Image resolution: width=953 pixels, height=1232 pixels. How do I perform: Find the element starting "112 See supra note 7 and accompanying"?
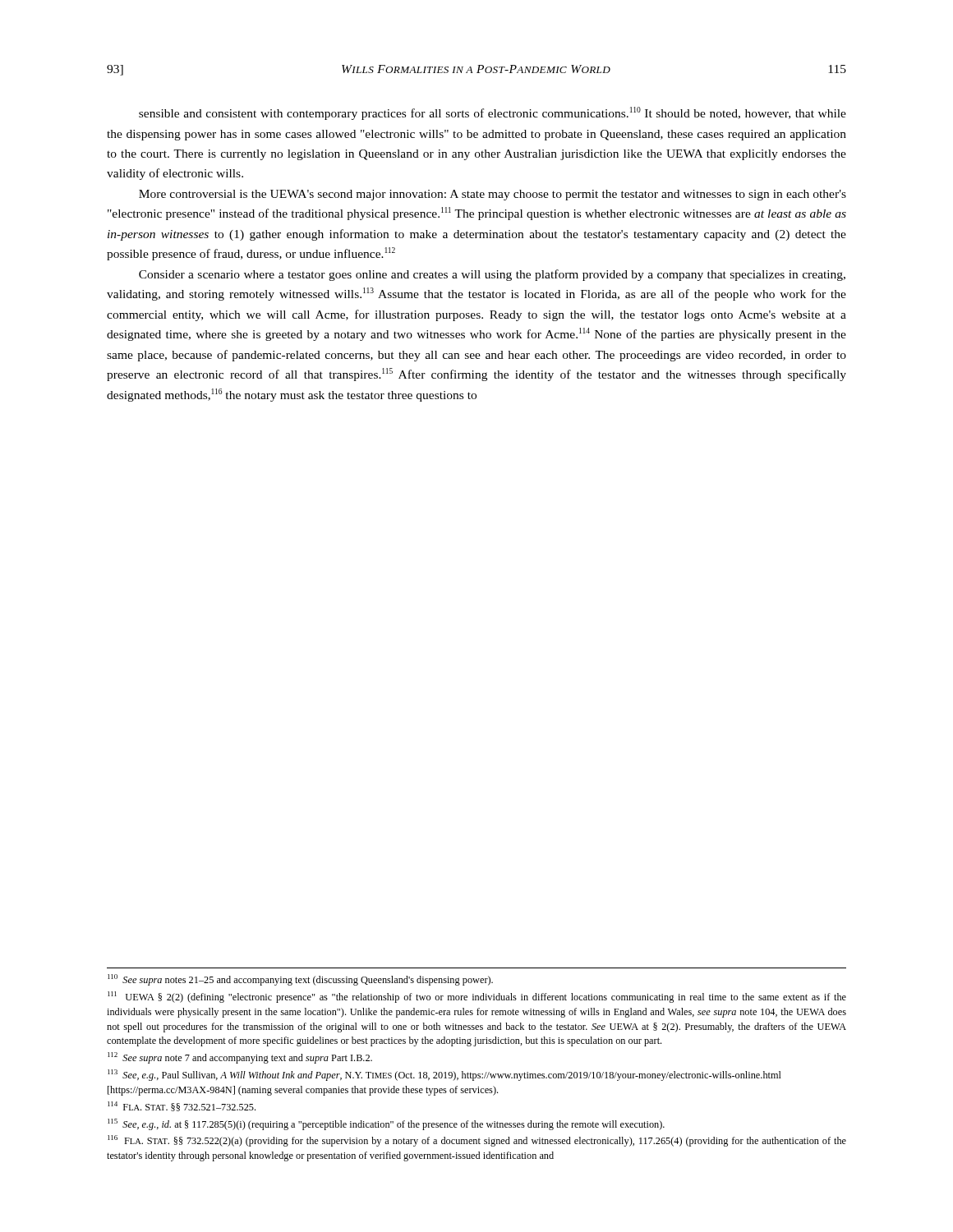(x=240, y=1058)
